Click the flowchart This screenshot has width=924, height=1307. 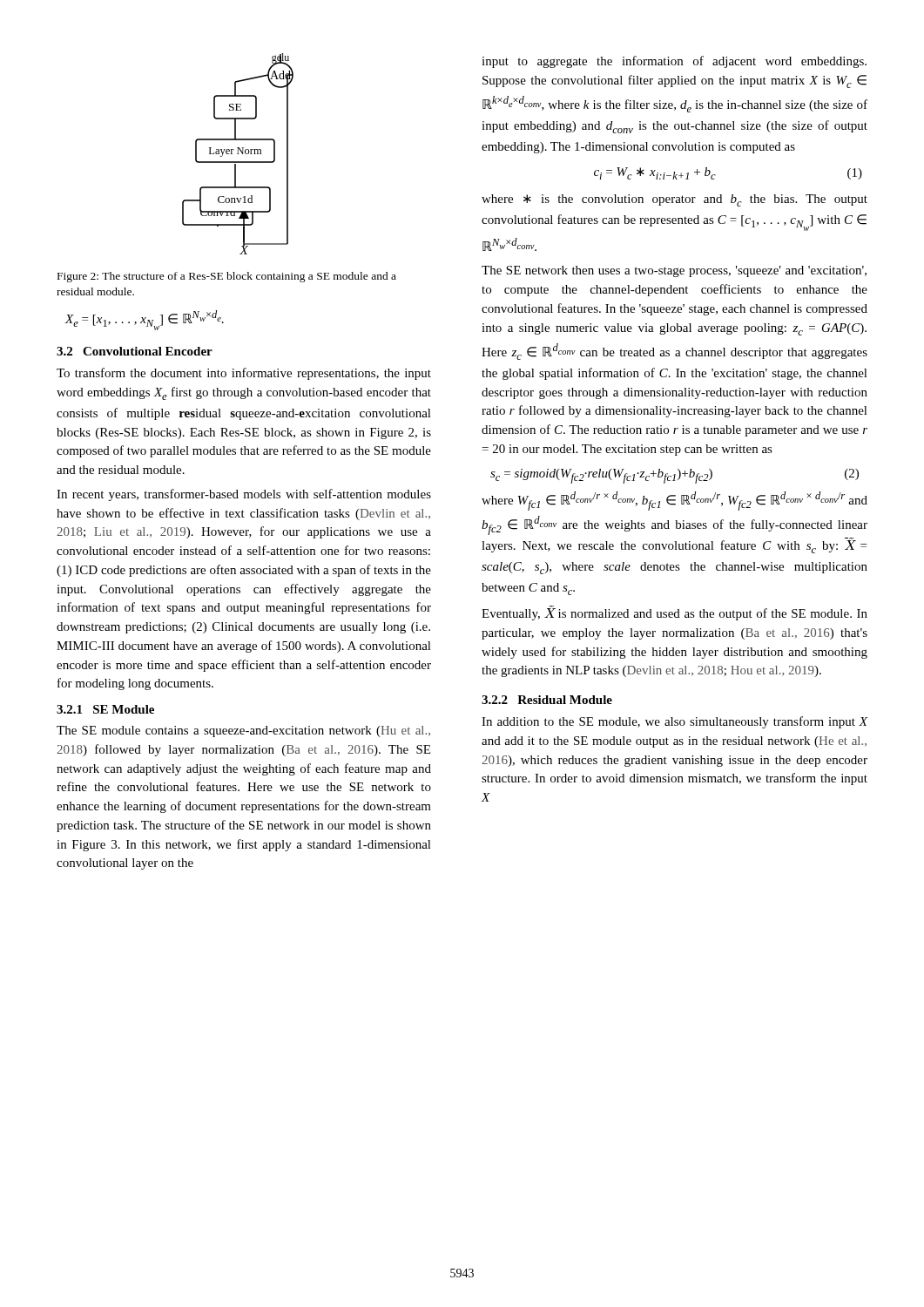click(244, 157)
